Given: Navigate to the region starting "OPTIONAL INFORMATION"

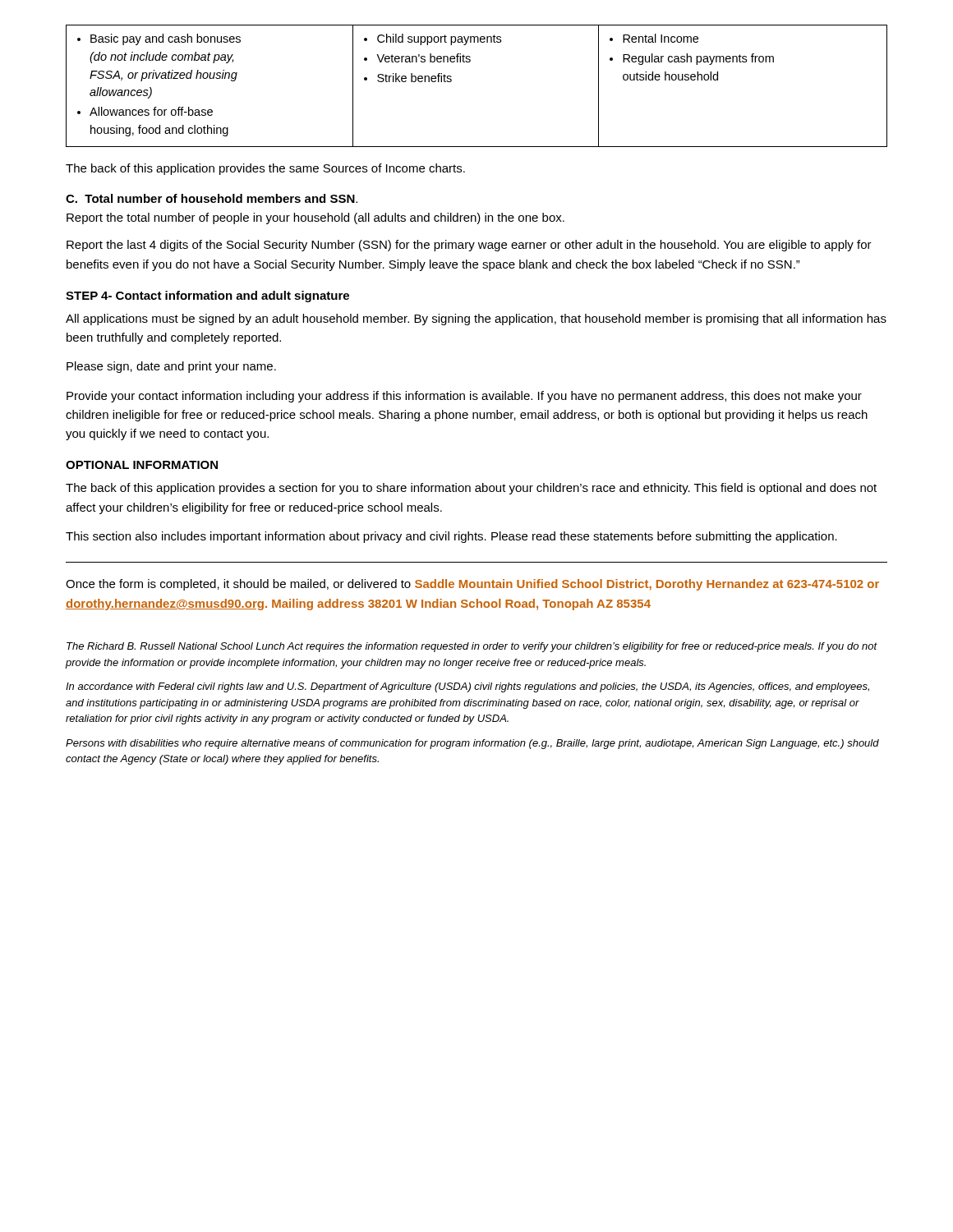Looking at the screenshot, I should [142, 465].
